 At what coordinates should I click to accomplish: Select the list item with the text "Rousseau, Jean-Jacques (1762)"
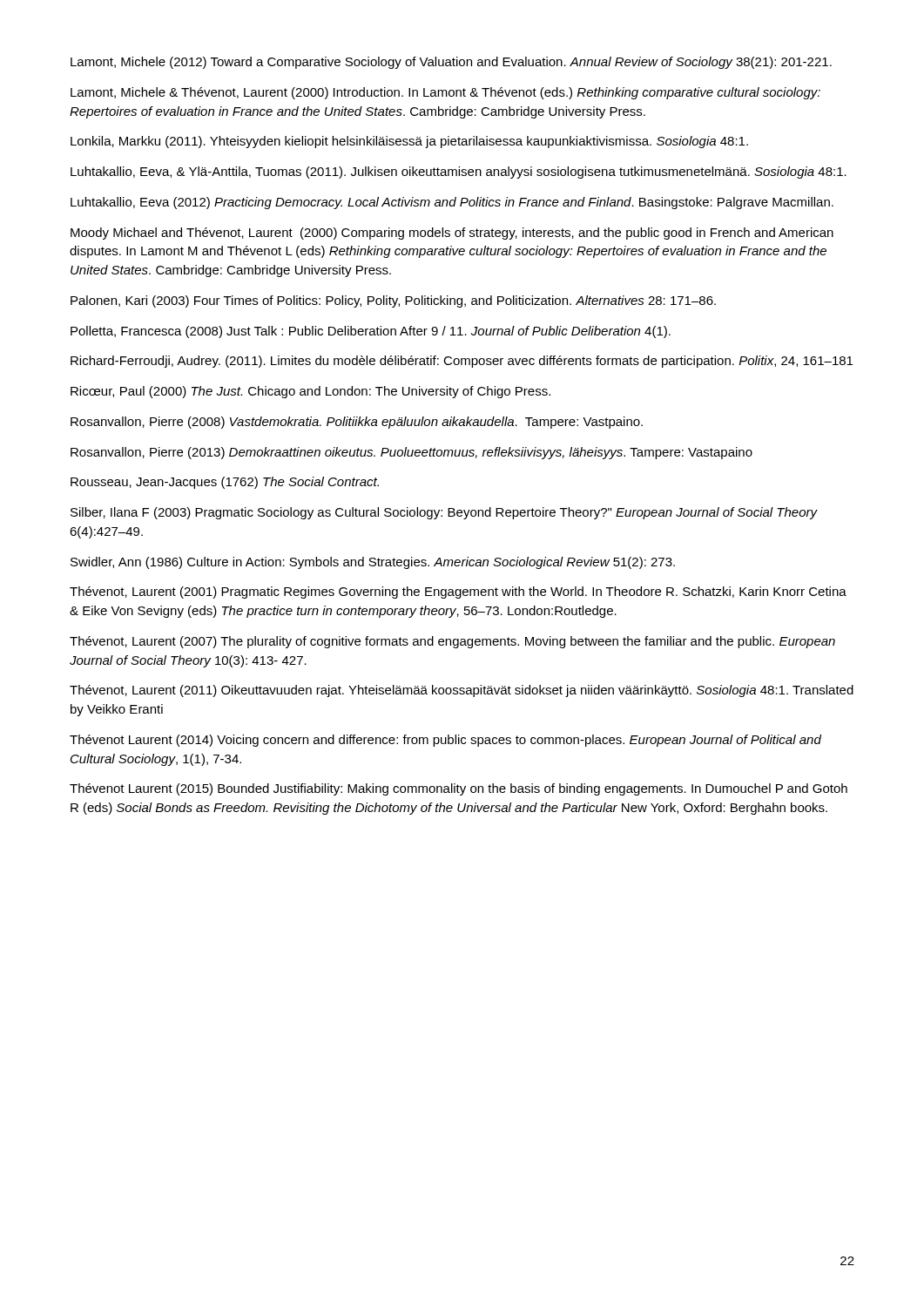pyautogui.click(x=225, y=482)
